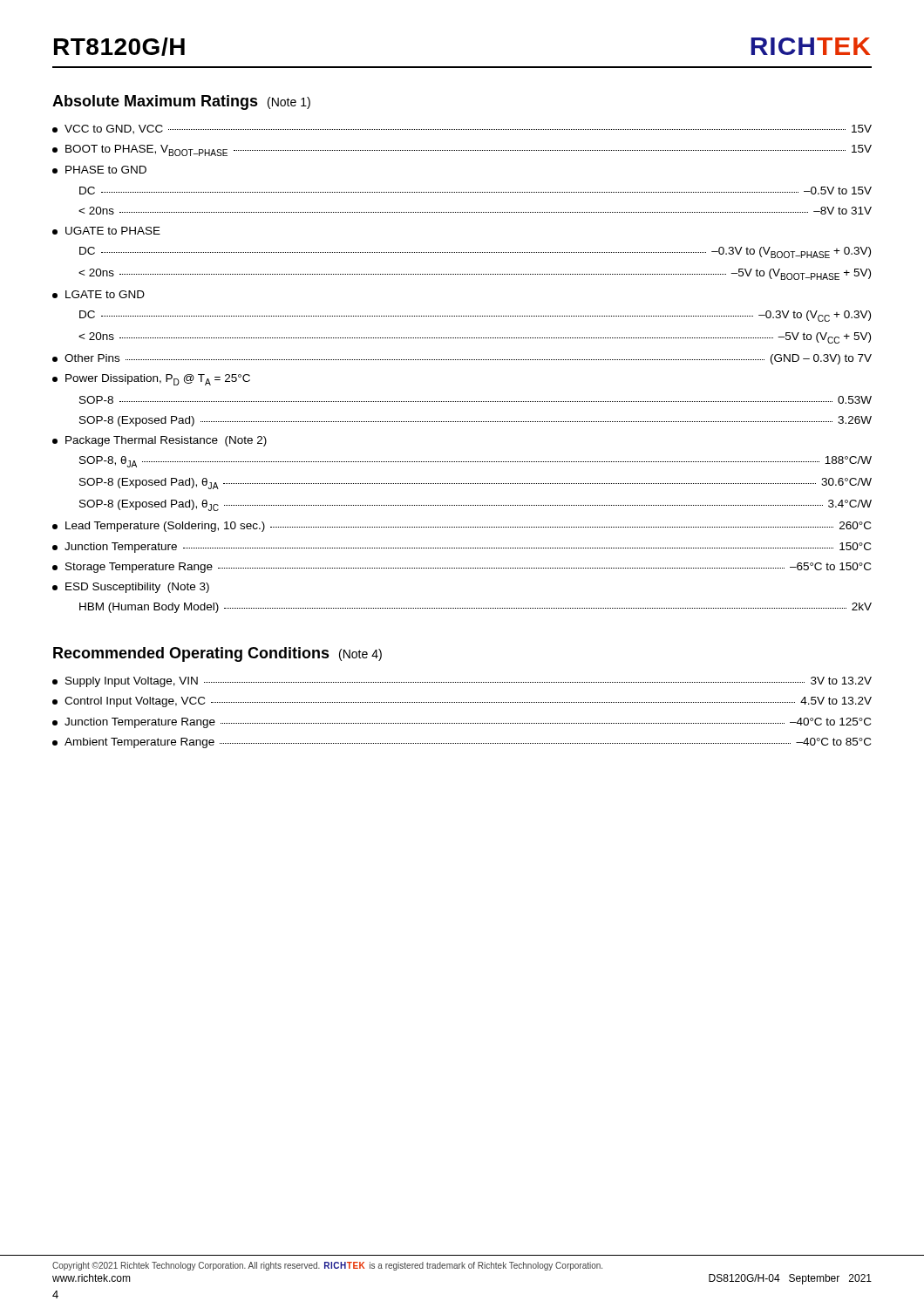
Task: Find the list item containing "DC –0.3V to (VCC +"
Action: 475,316
